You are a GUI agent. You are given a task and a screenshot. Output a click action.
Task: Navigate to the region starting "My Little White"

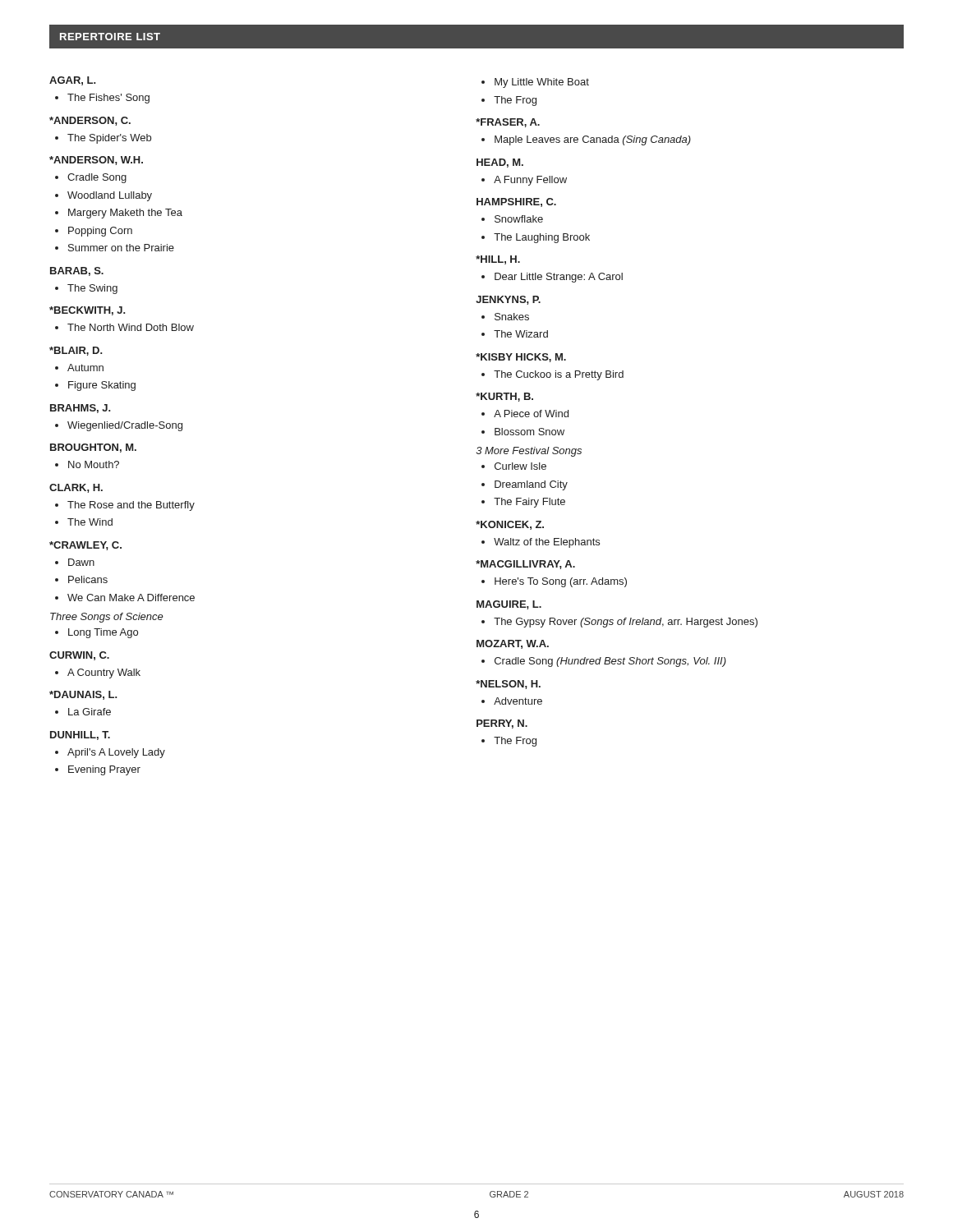click(542, 83)
